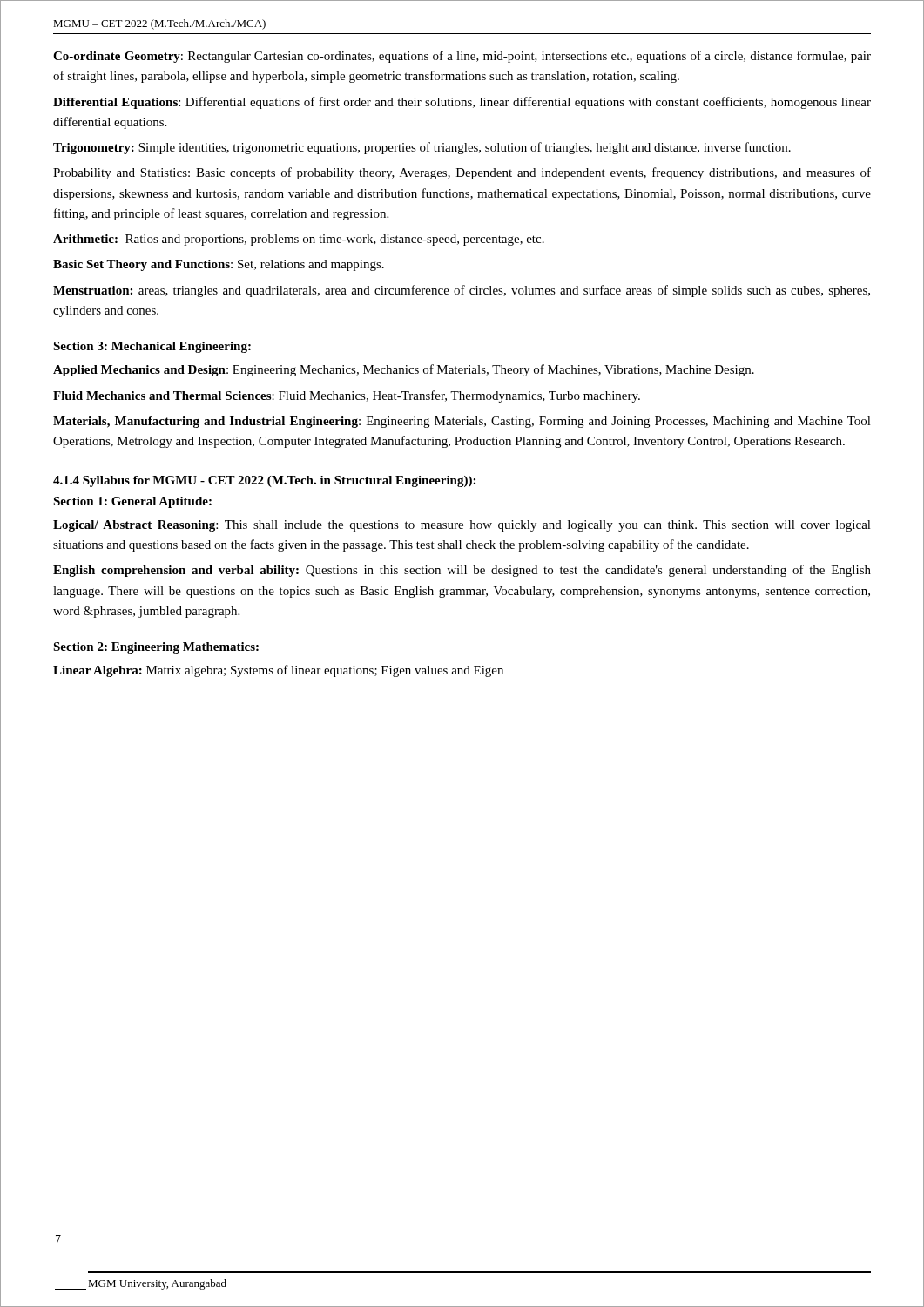This screenshot has height=1307, width=924.
Task: Locate the block of text that opens with "Logical/ Abstract Reasoning: This shall include the"
Action: point(462,534)
